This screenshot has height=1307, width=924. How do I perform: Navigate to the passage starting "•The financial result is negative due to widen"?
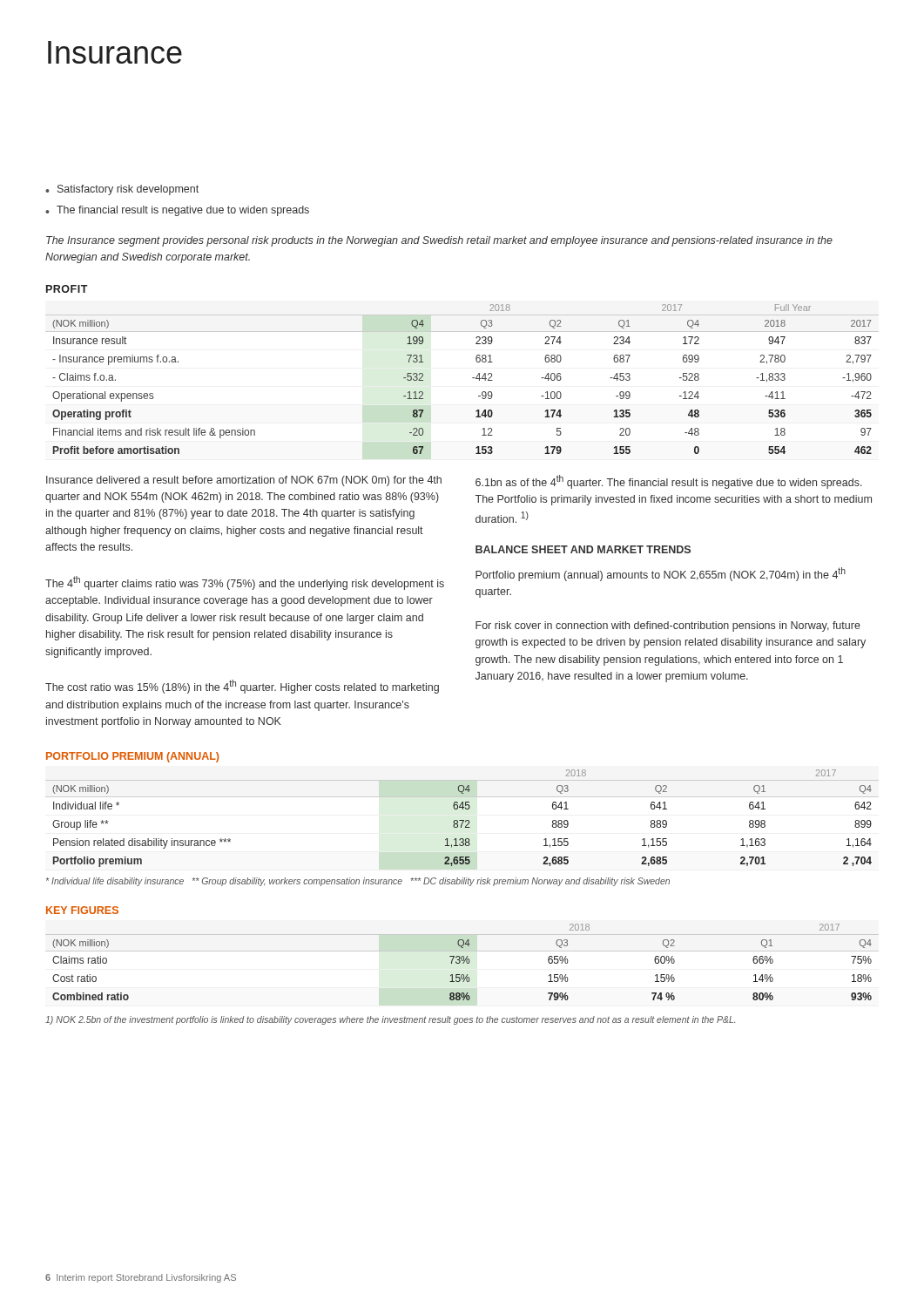click(x=177, y=212)
